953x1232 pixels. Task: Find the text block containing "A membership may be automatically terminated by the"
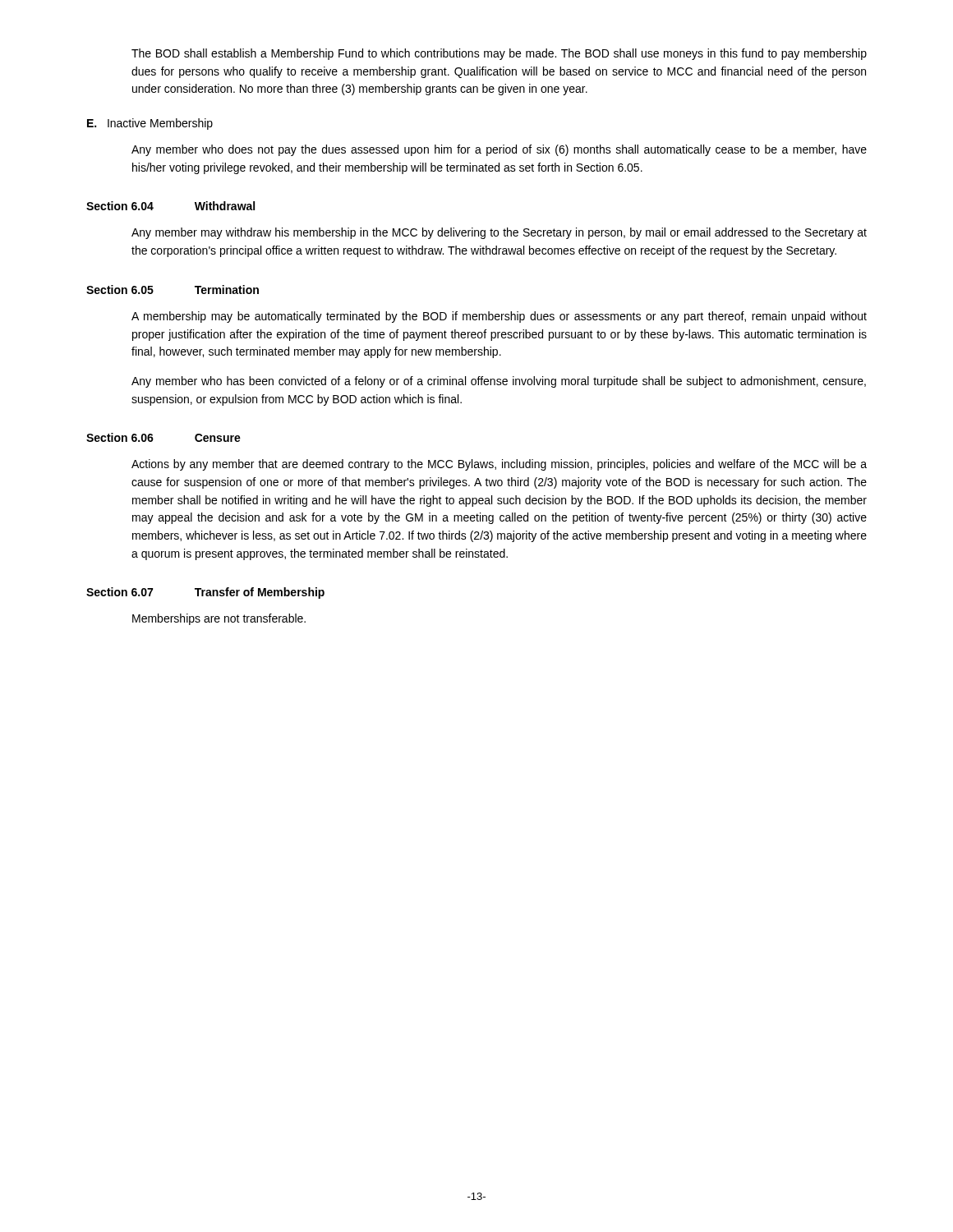pyautogui.click(x=499, y=334)
